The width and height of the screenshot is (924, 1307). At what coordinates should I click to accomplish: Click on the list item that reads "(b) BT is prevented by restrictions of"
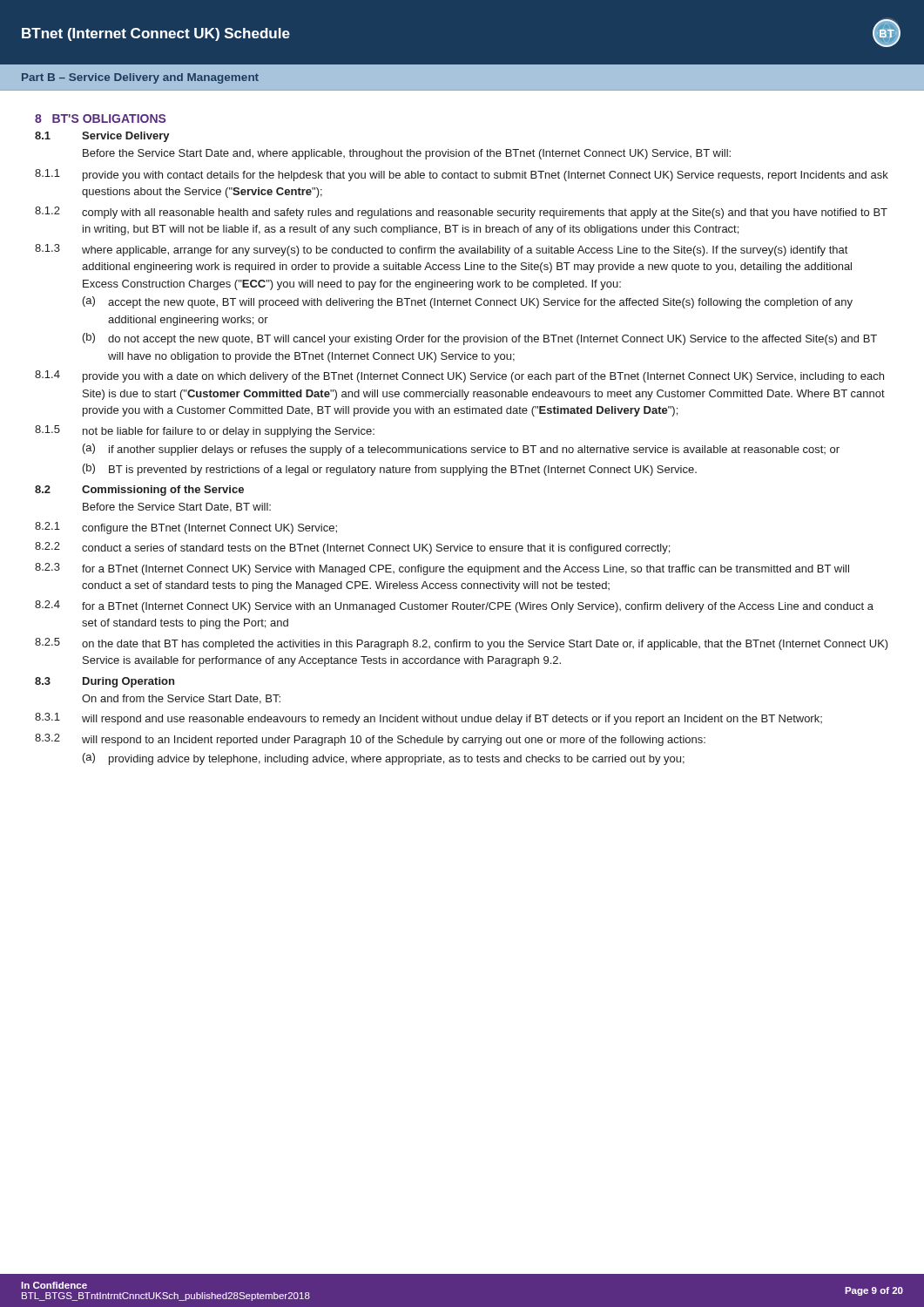(x=486, y=469)
